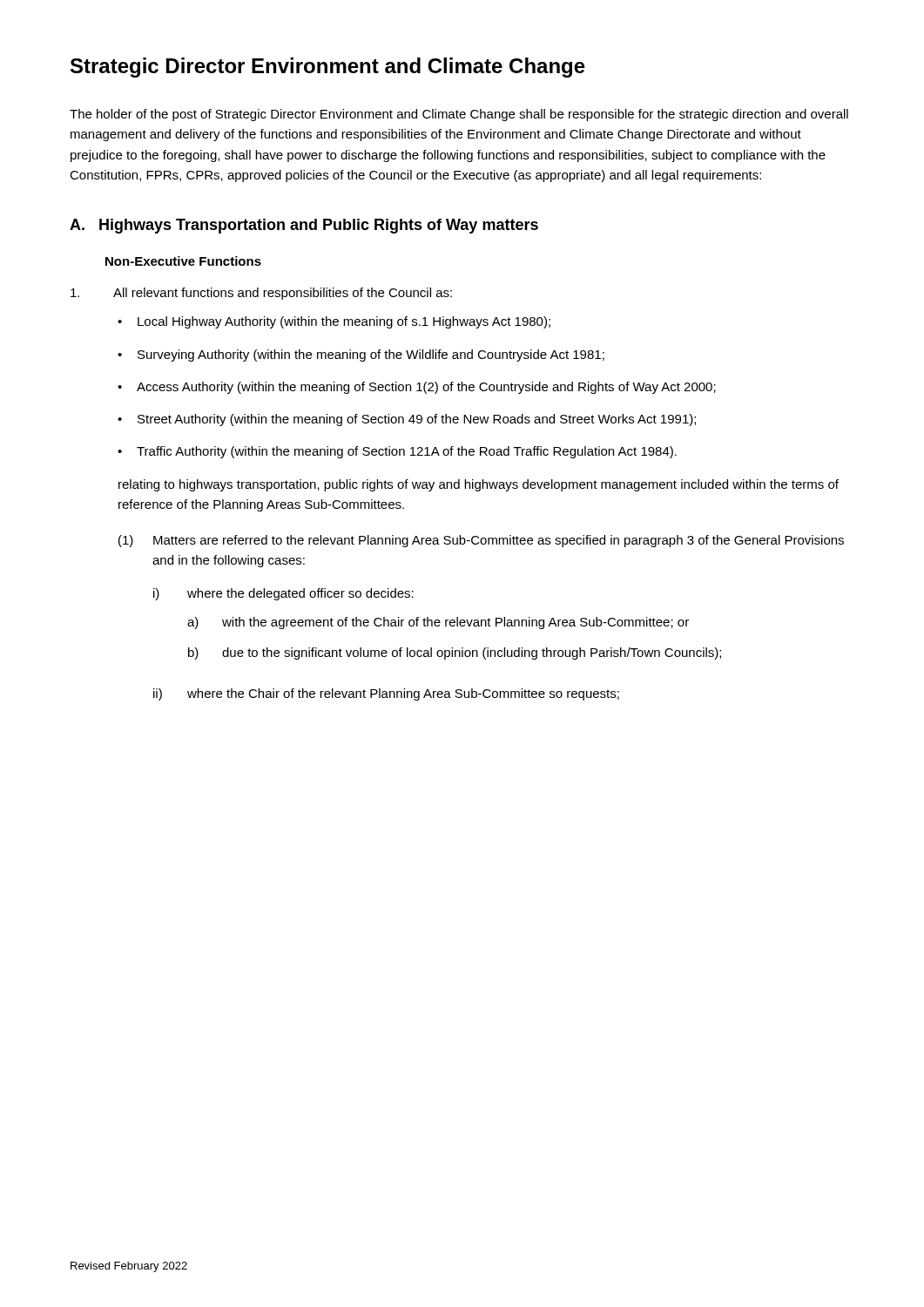The width and height of the screenshot is (924, 1307).
Task: Find the title that reads "Strategic Director Environment and"
Action: [x=328, y=66]
